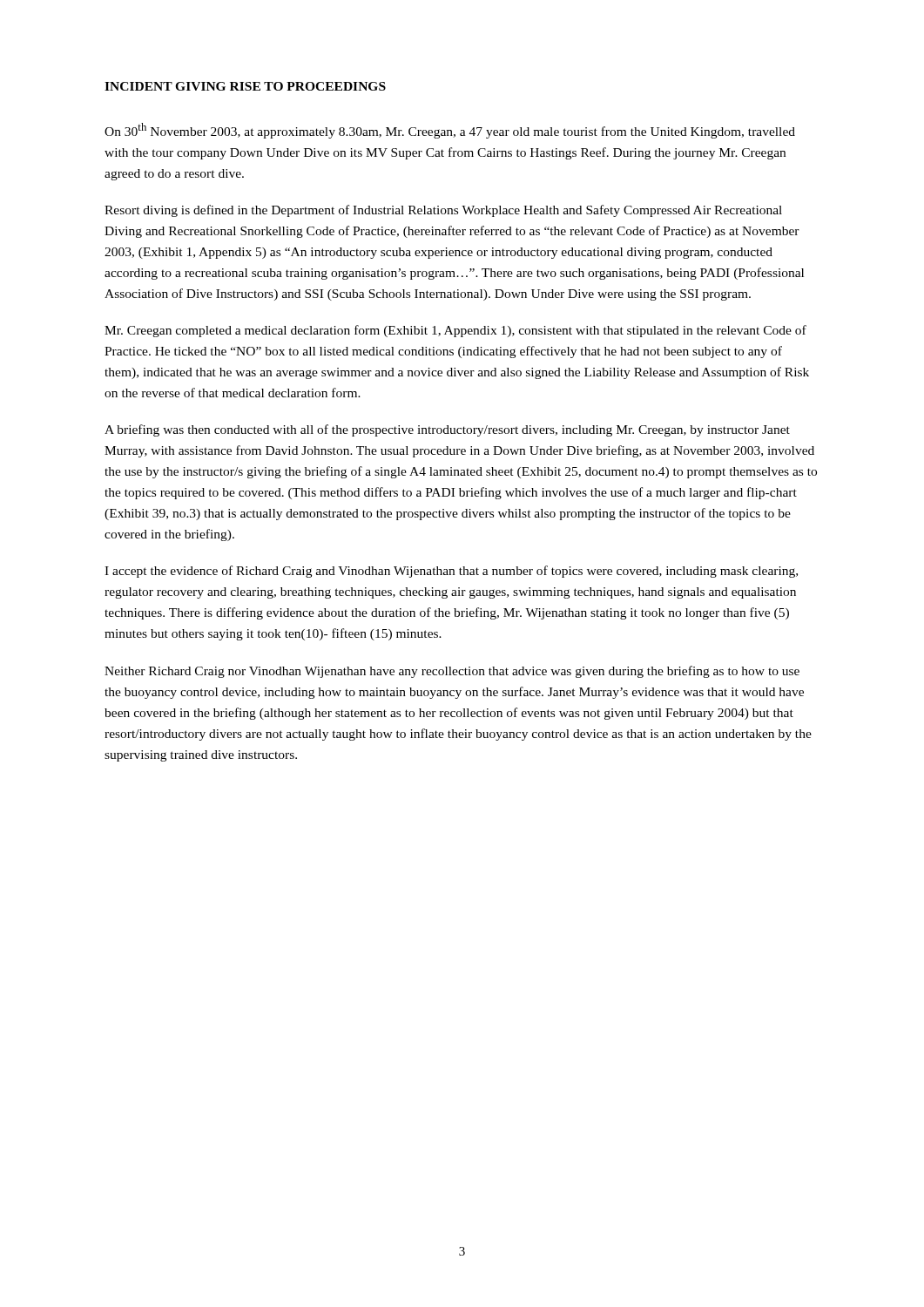Select the block starting "I accept the evidence"
This screenshot has height=1307, width=924.
[452, 602]
